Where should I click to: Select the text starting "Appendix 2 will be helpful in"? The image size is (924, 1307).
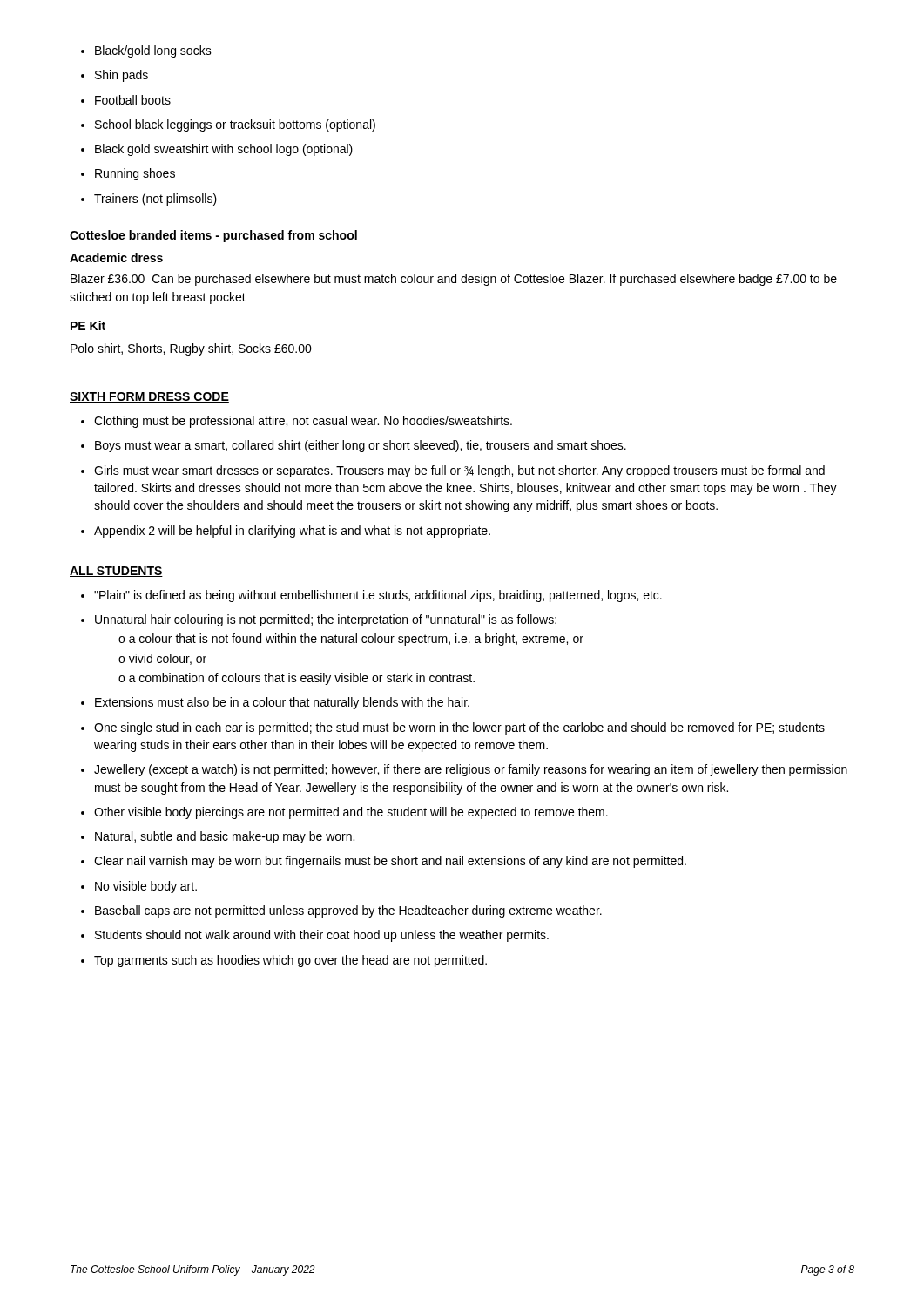462,530
